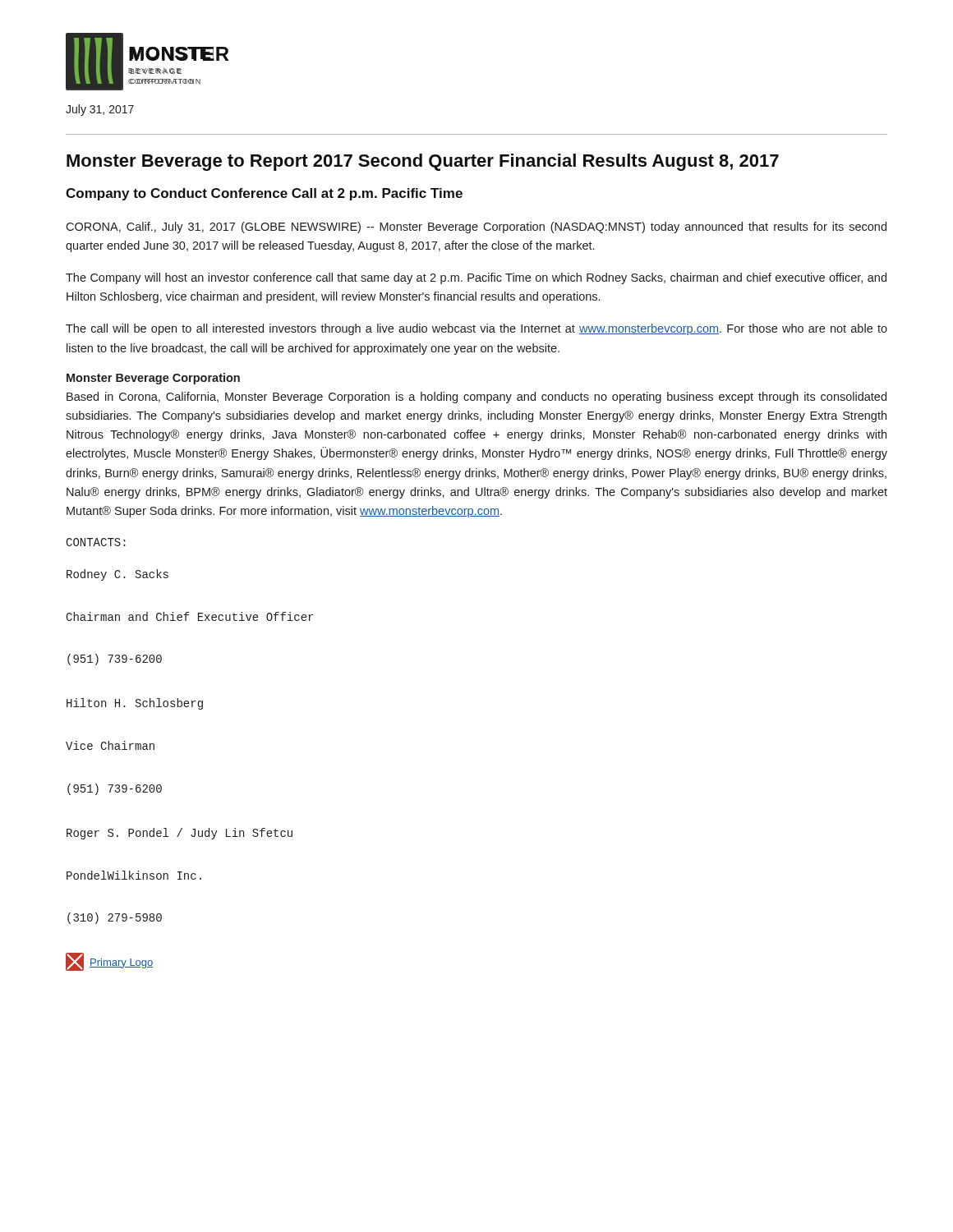The width and height of the screenshot is (953, 1232).
Task: Point to "Monster Beverage Corporation"
Action: click(x=153, y=378)
